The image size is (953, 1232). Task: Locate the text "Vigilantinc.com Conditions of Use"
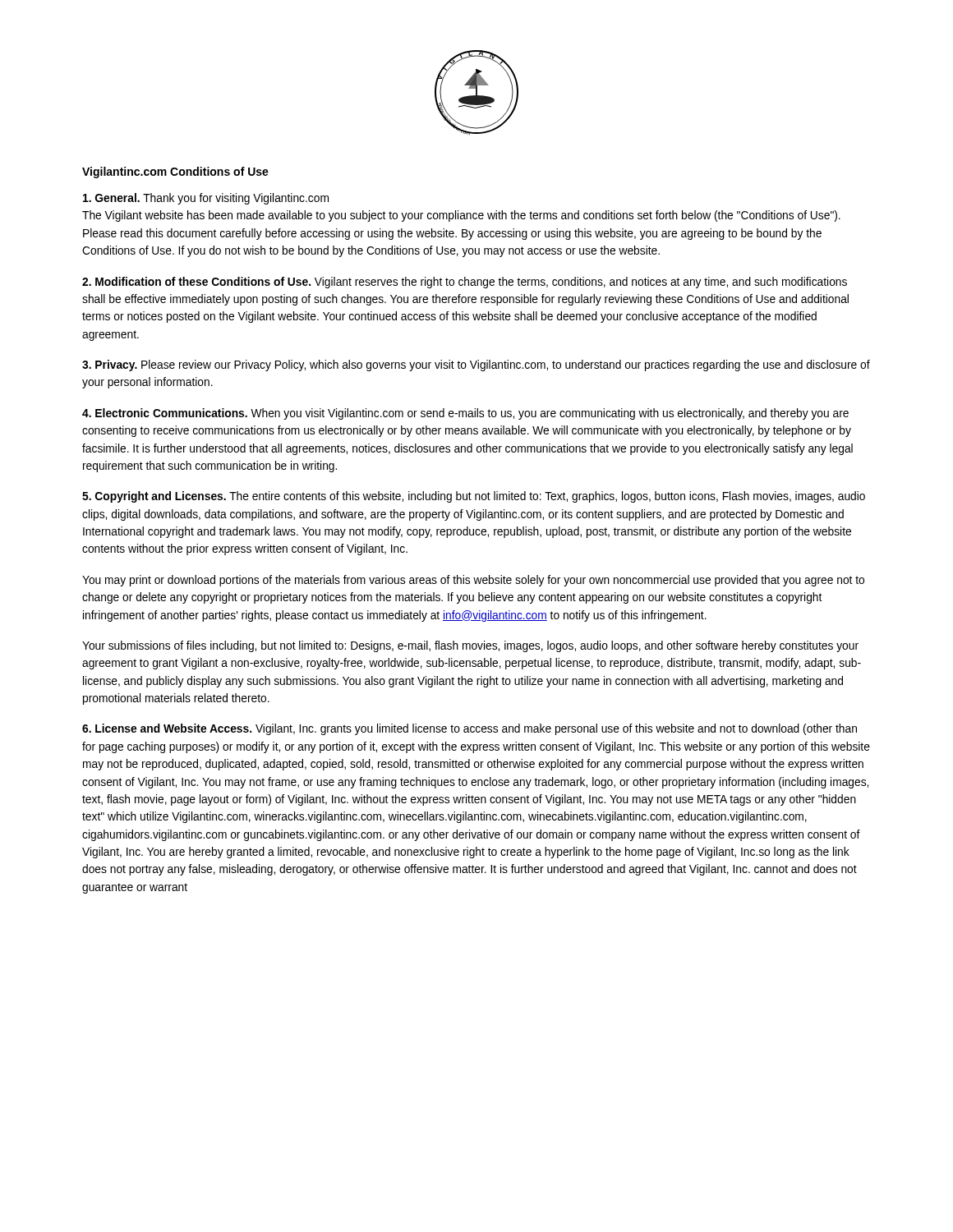click(x=175, y=172)
